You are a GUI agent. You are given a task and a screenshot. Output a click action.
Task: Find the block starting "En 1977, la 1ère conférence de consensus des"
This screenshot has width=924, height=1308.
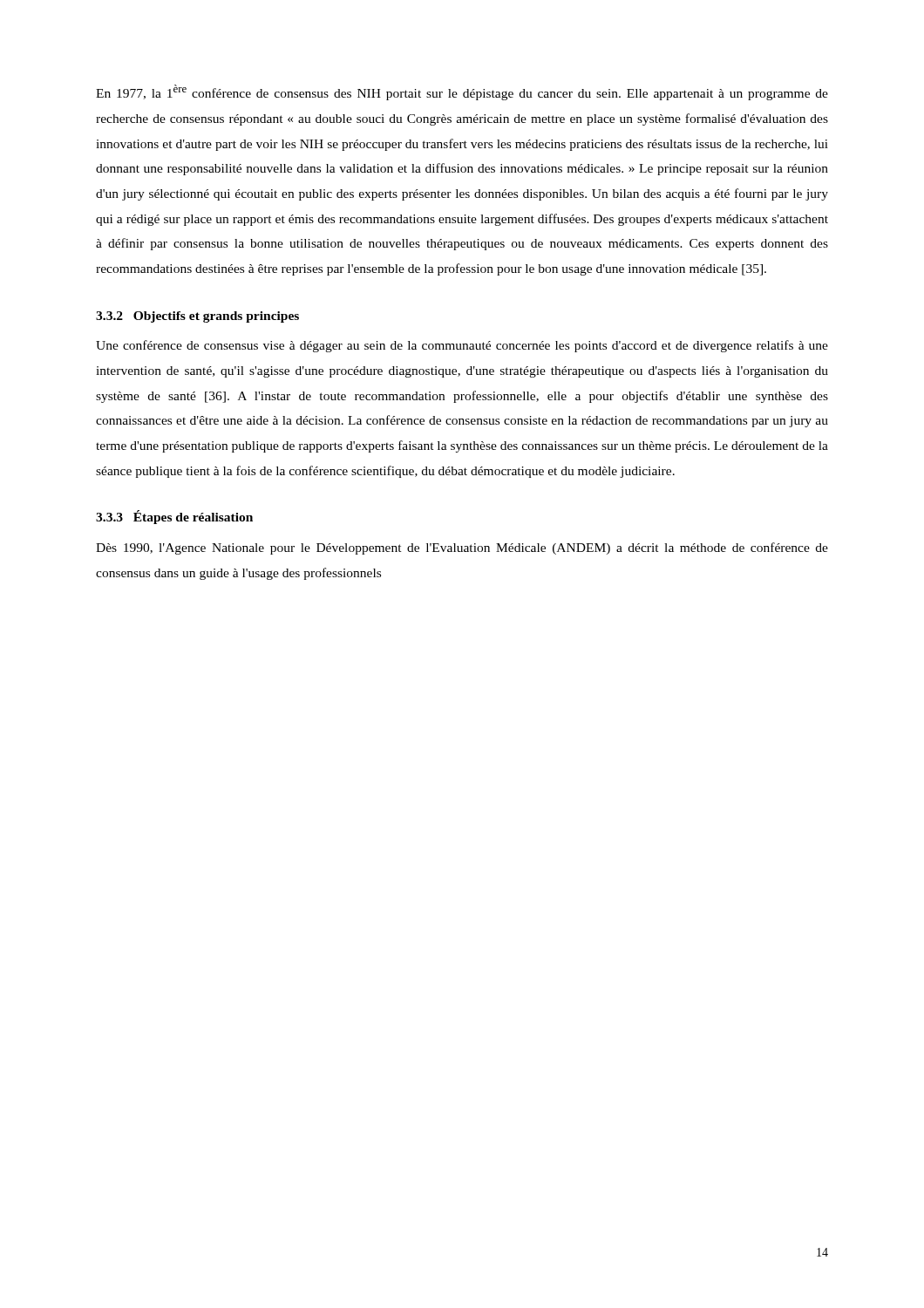coord(462,179)
